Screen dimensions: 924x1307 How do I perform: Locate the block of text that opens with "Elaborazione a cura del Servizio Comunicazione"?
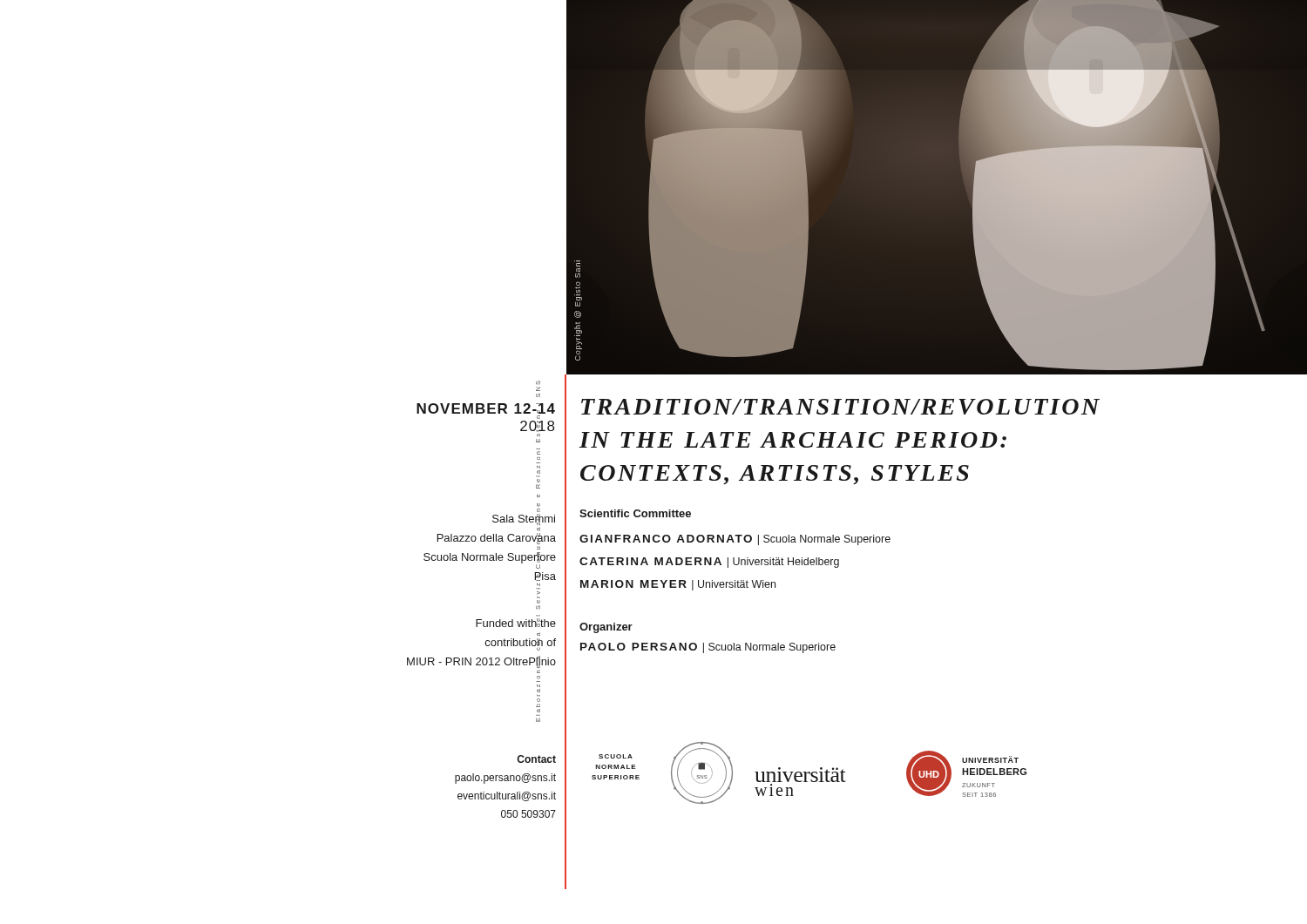tap(538, 550)
